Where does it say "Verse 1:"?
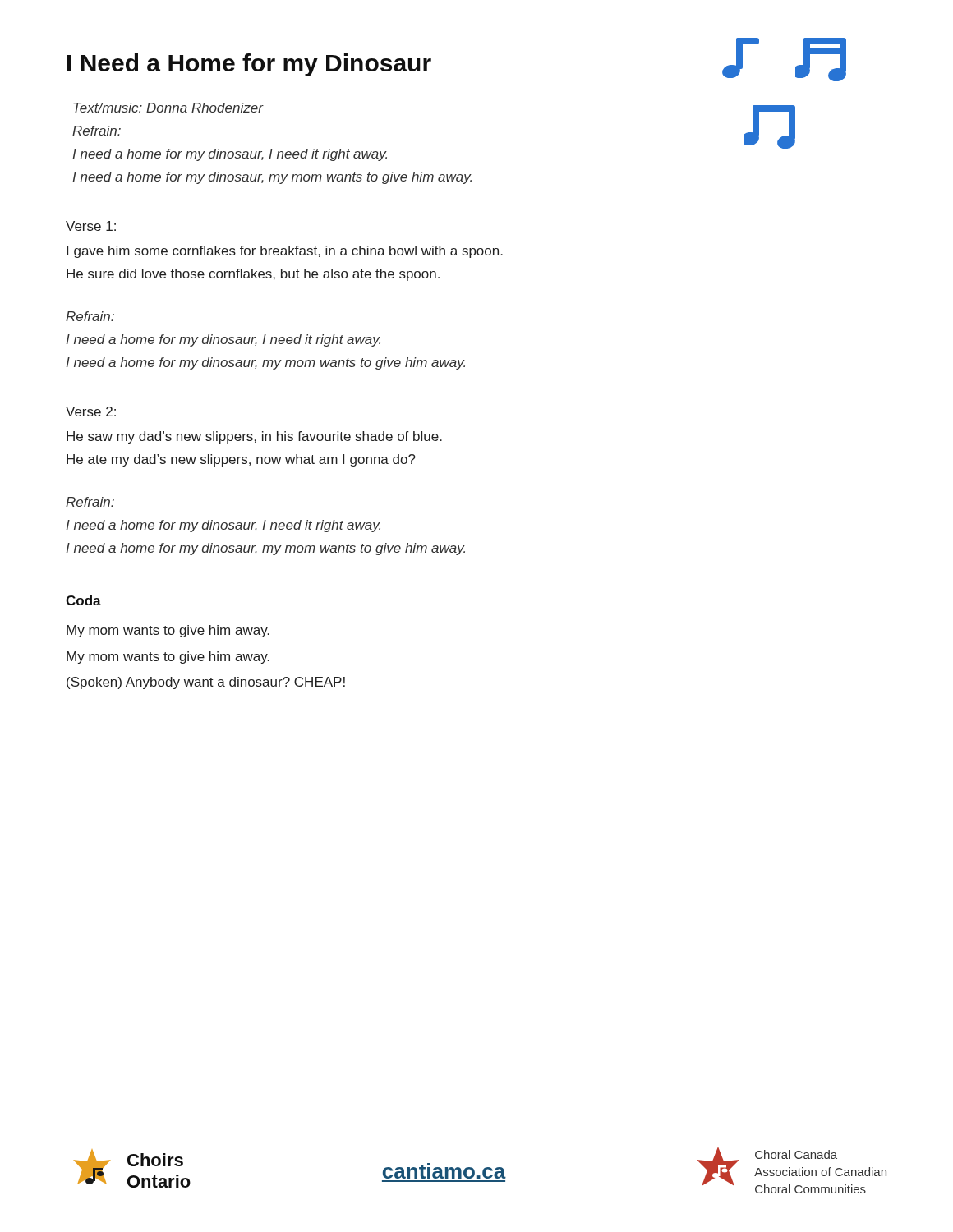Viewport: 953px width, 1232px height. tap(91, 226)
